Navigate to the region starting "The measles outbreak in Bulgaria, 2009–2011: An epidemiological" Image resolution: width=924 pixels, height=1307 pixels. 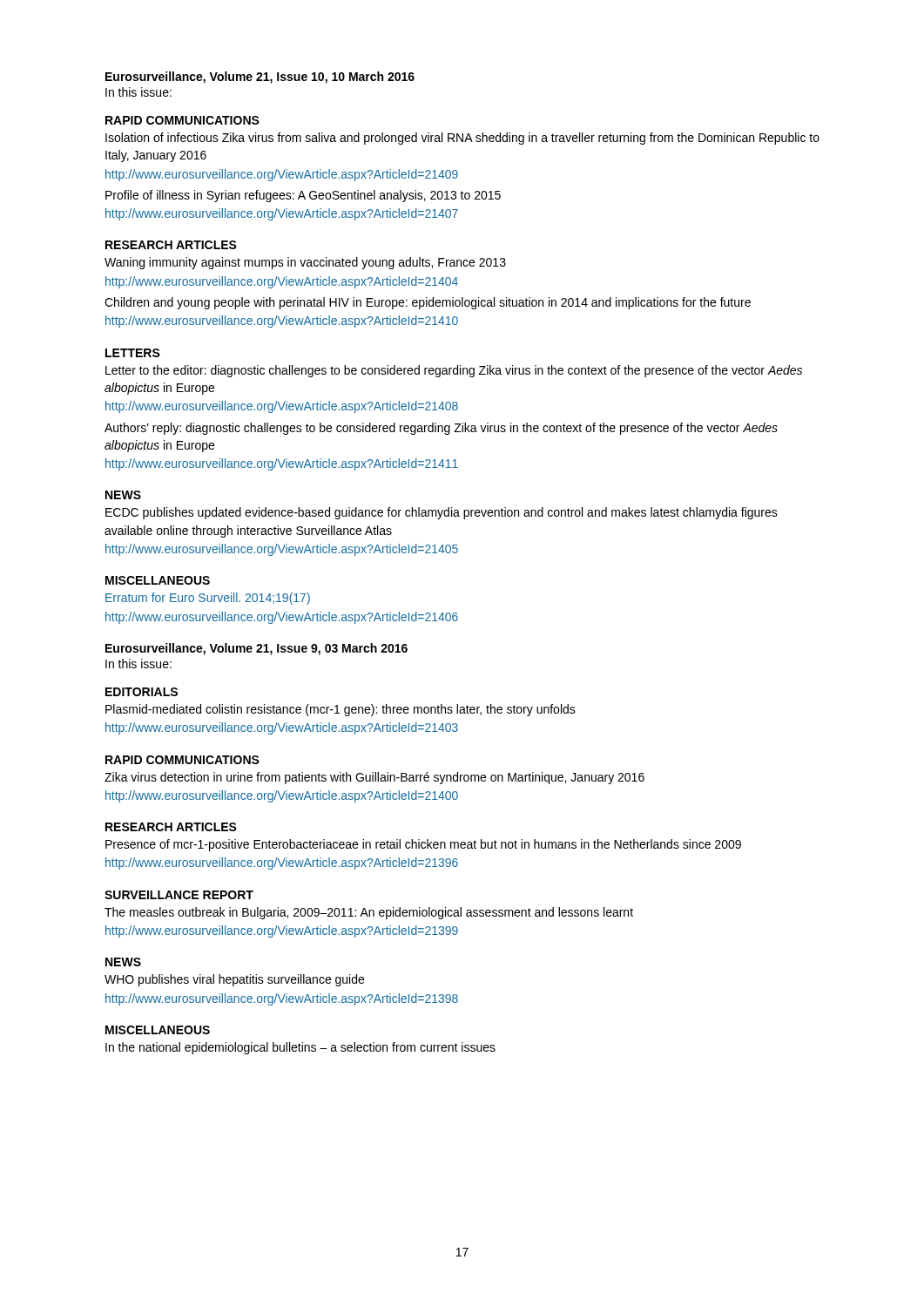(x=369, y=912)
